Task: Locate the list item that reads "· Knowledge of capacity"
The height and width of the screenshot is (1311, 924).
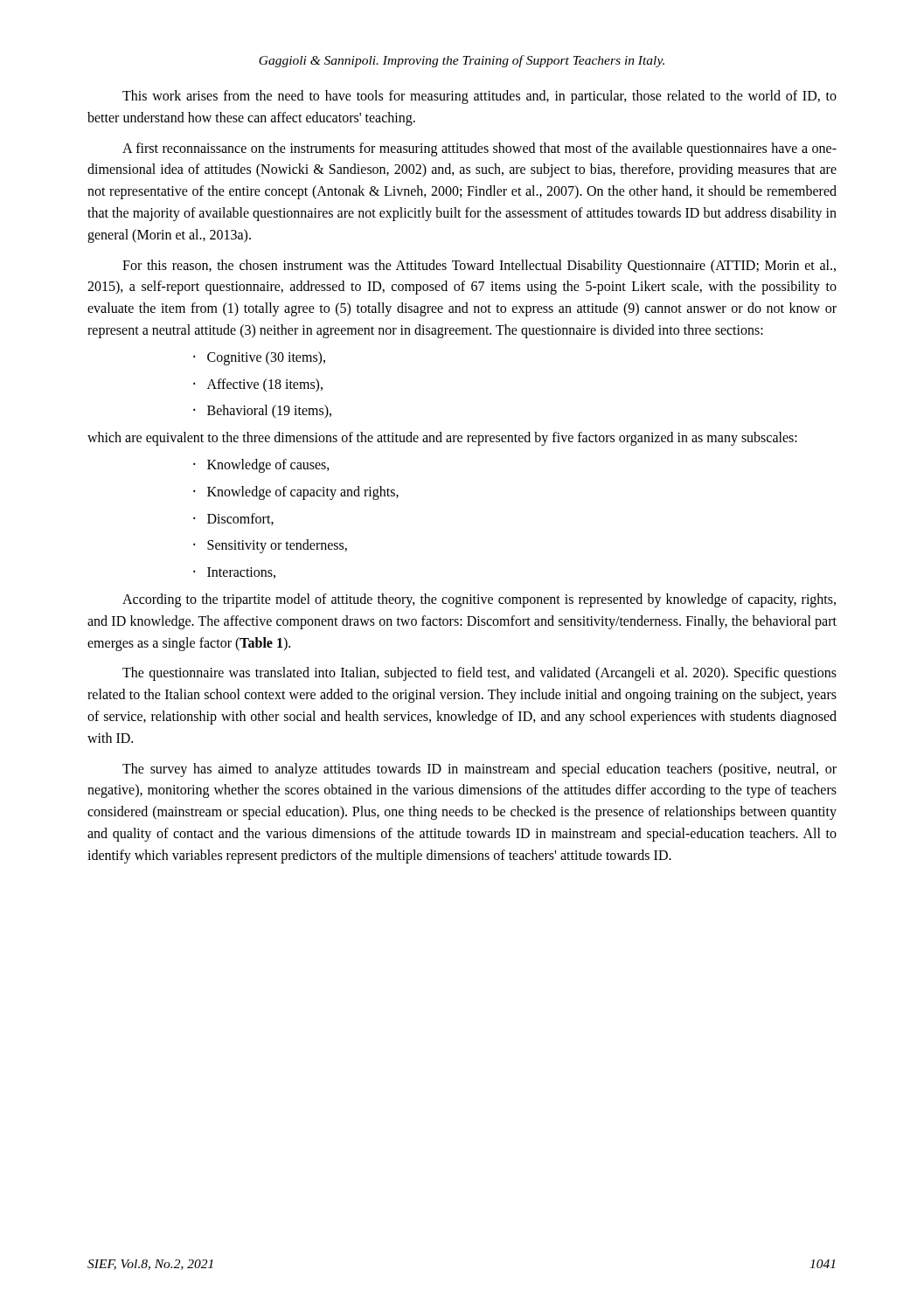Action: click(x=296, y=493)
